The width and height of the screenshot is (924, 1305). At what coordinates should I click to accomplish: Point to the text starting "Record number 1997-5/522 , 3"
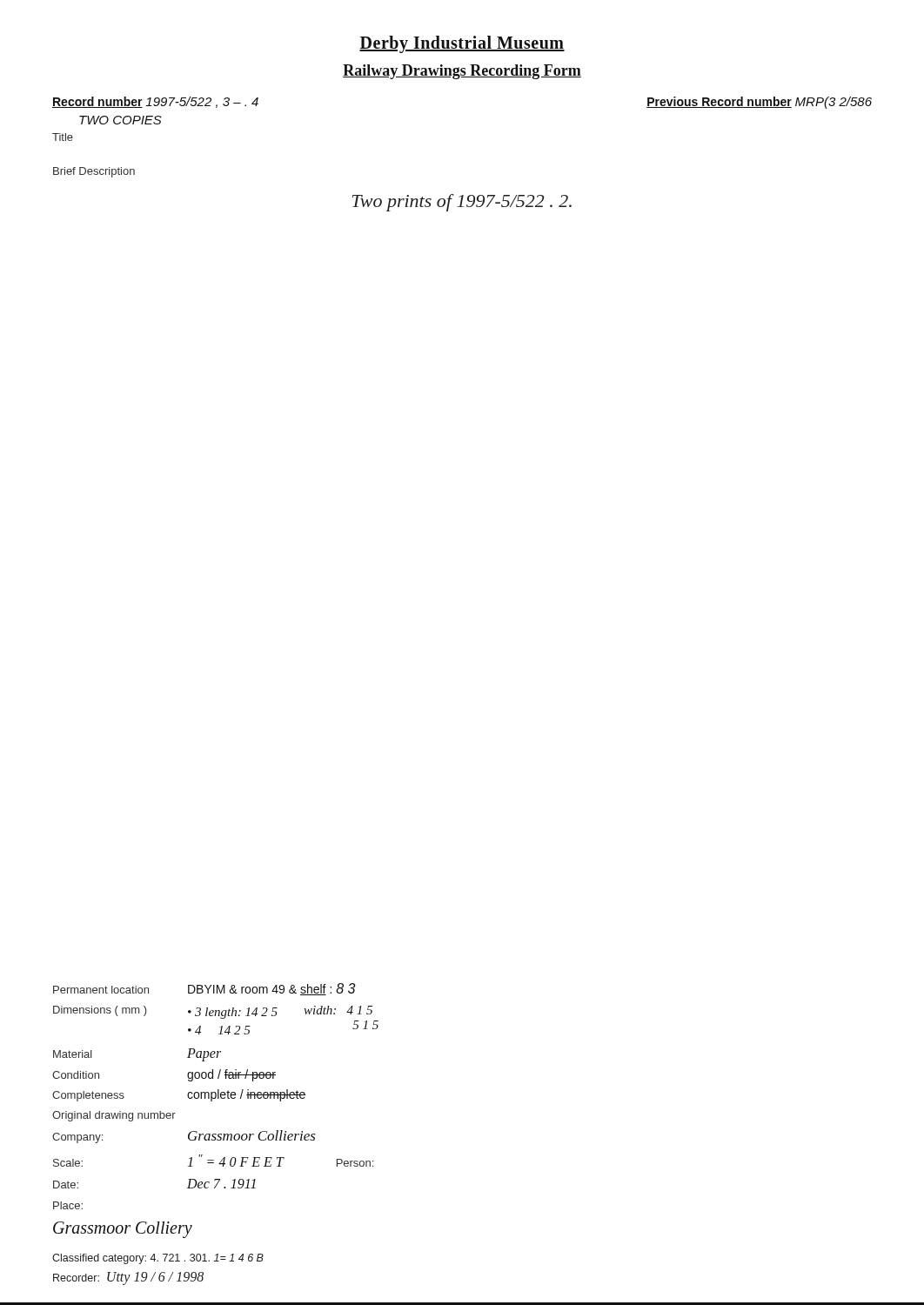point(160,102)
